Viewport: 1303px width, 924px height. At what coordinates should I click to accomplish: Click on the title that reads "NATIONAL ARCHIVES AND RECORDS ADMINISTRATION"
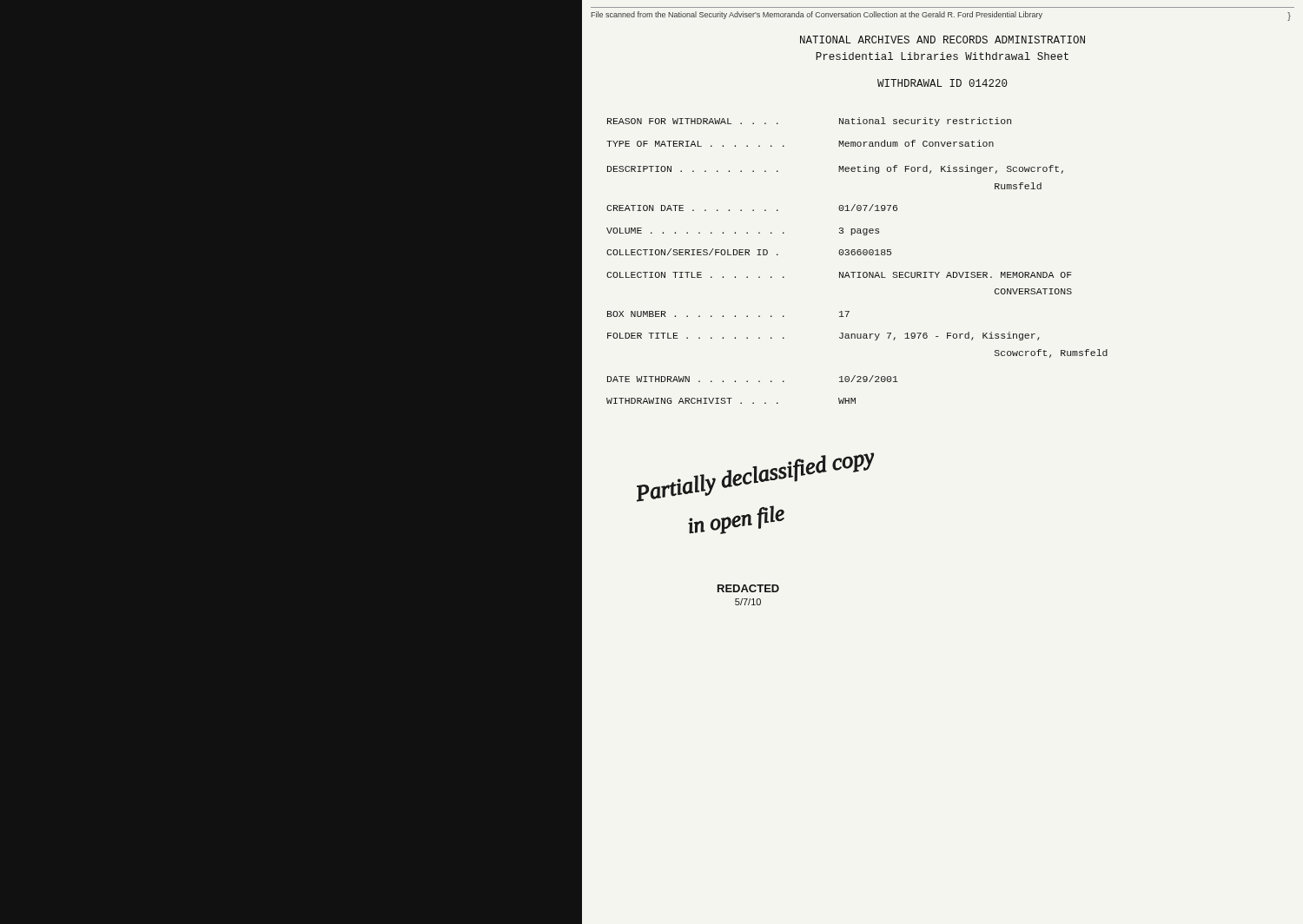(x=943, y=49)
